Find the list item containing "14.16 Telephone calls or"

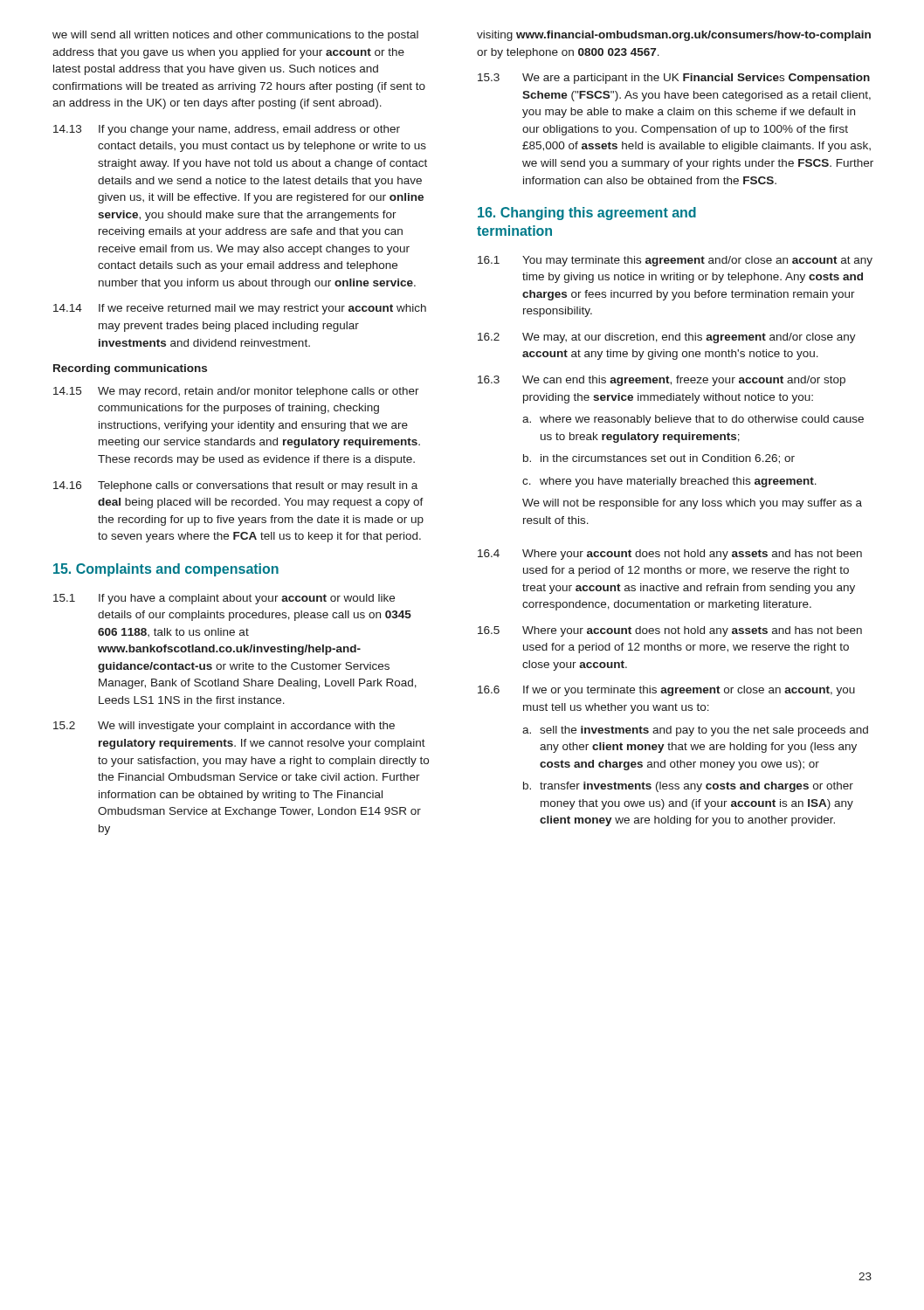pos(241,511)
